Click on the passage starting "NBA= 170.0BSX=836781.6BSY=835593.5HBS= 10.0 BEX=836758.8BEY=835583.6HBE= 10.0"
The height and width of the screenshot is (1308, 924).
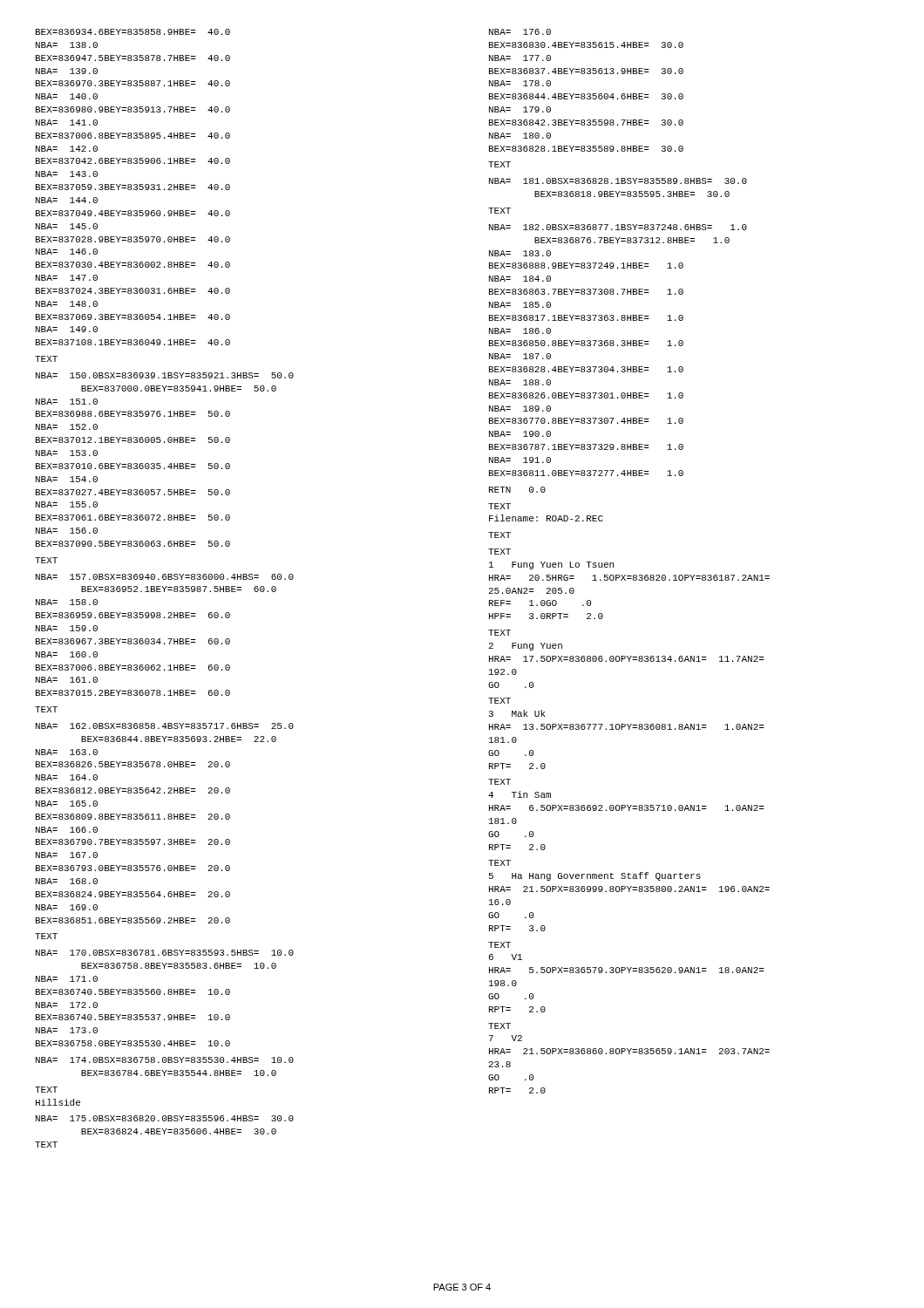pyautogui.click(x=165, y=953)
